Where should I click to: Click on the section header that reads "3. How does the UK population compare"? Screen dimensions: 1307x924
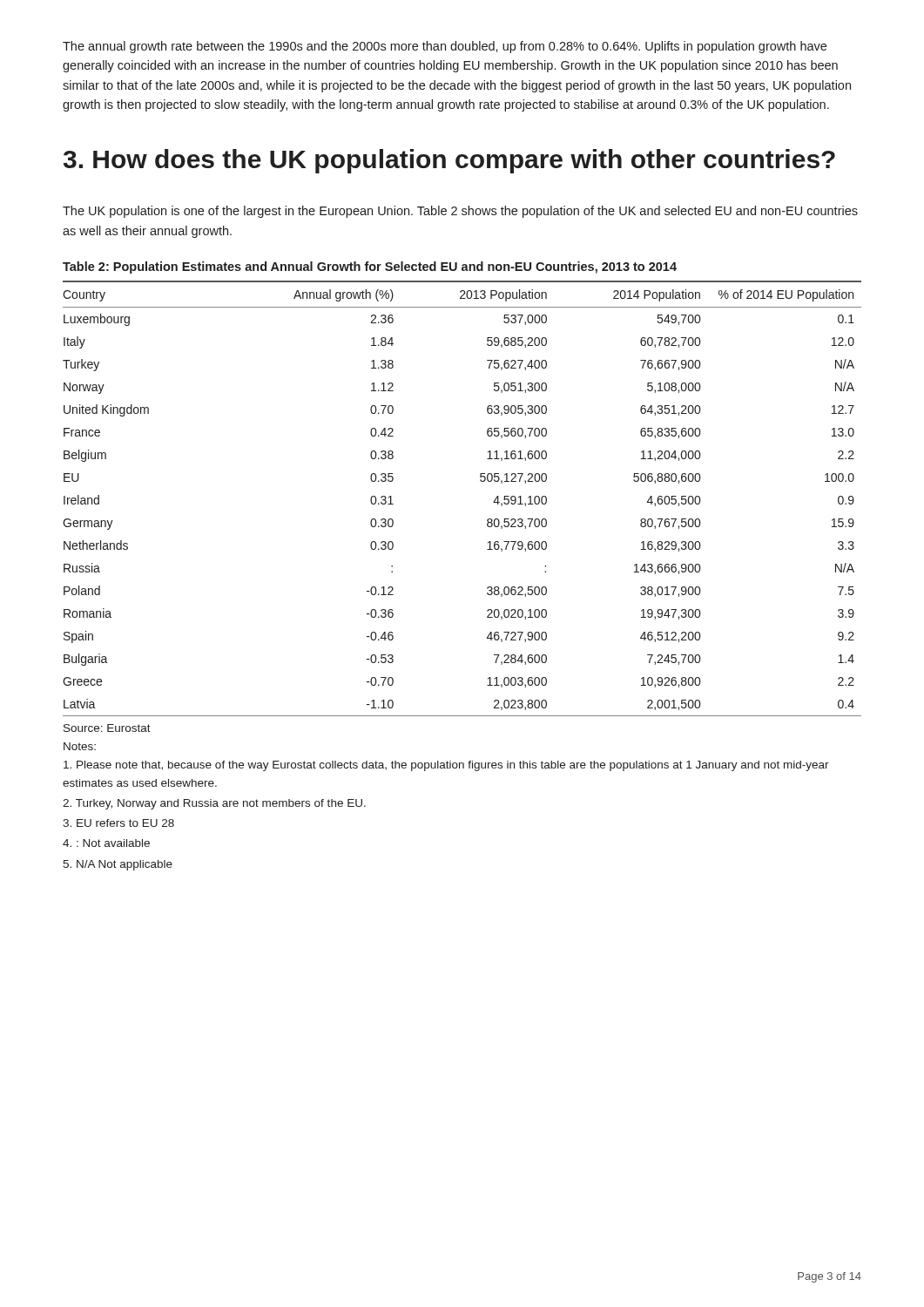point(450,159)
